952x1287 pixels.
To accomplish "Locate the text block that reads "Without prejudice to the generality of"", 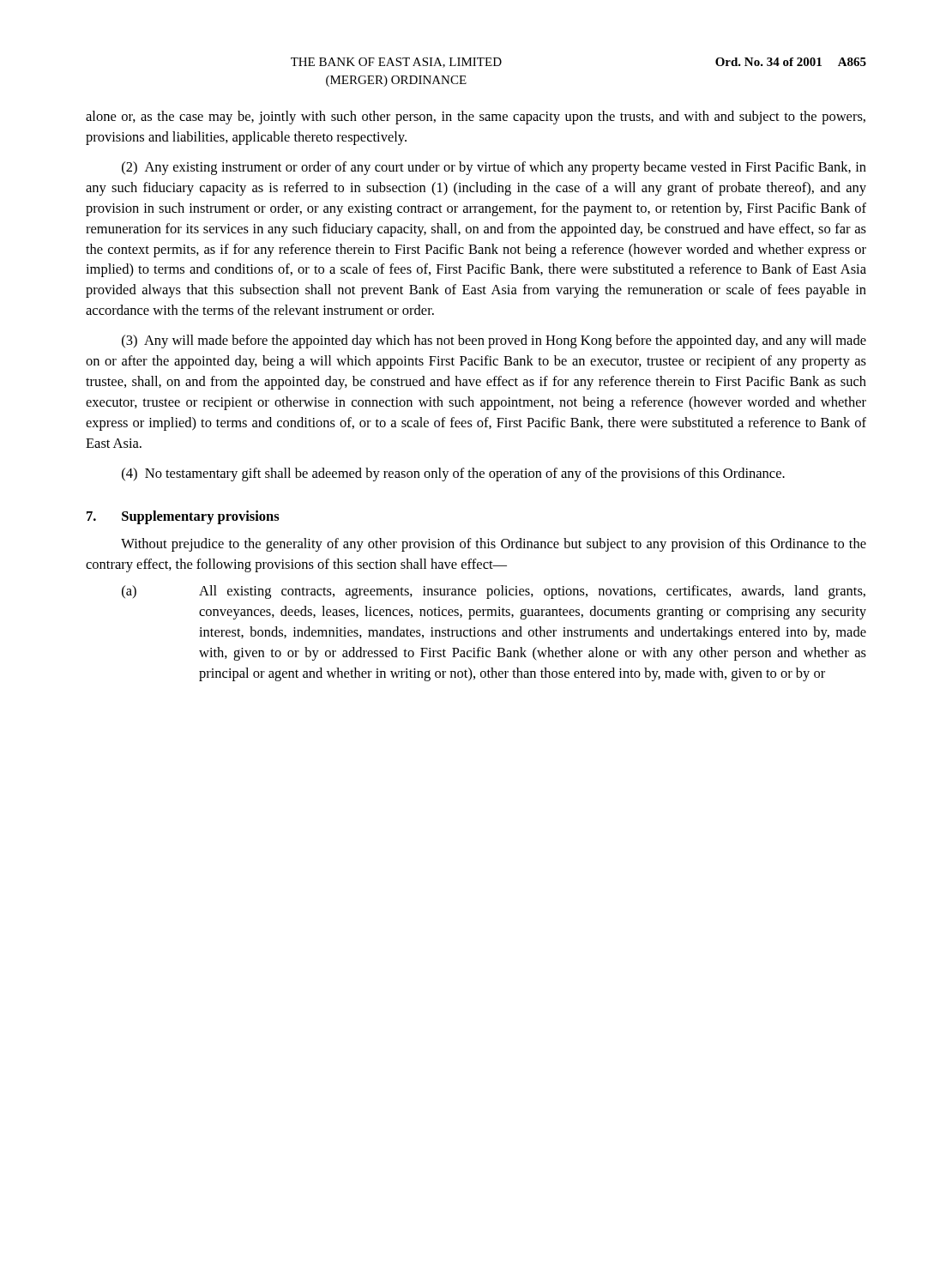I will [476, 554].
